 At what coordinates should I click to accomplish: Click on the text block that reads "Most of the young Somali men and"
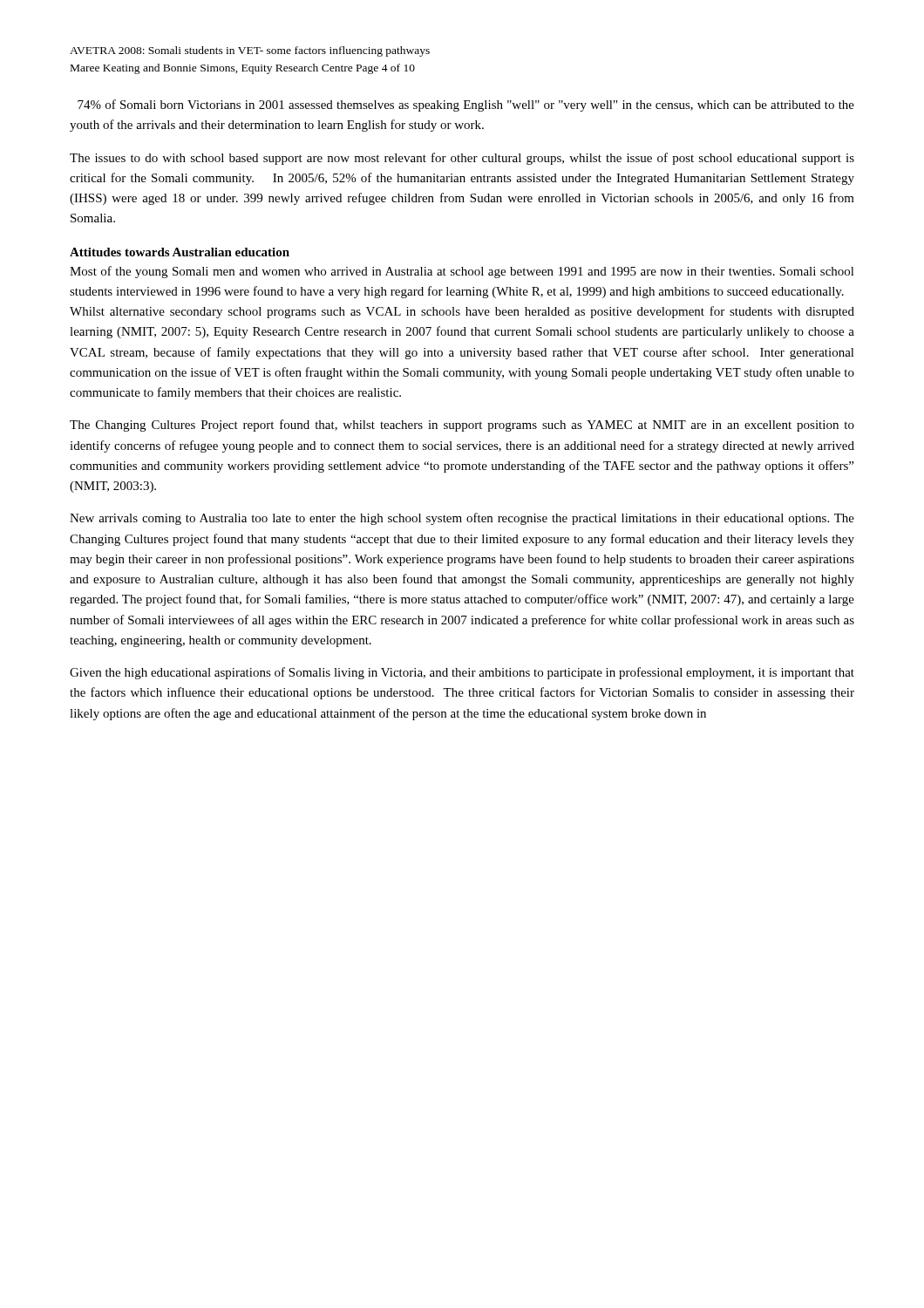pyautogui.click(x=462, y=332)
